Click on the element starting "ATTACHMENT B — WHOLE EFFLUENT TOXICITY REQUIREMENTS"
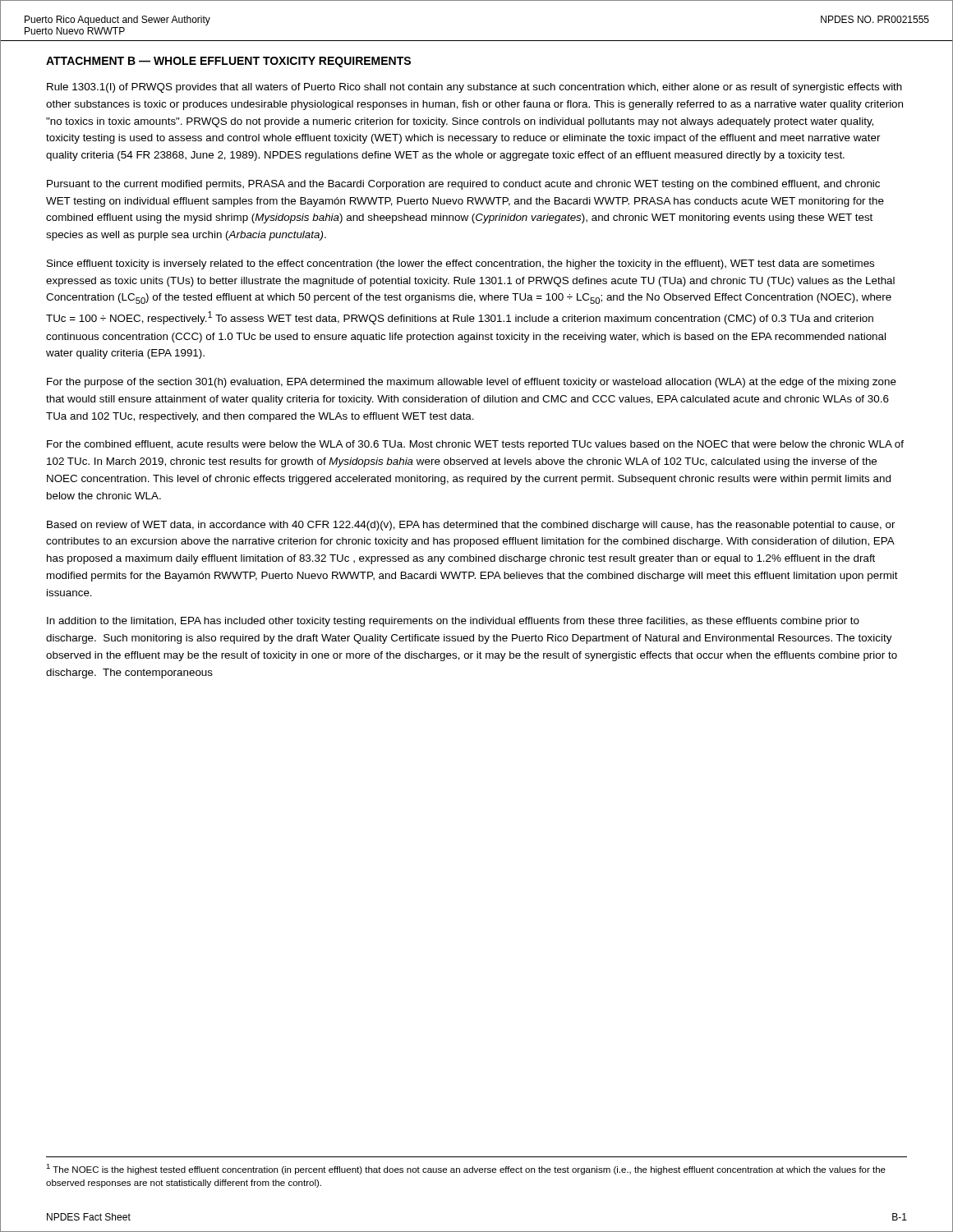The height and width of the screenshot is (1232, 953). point(229,61)
